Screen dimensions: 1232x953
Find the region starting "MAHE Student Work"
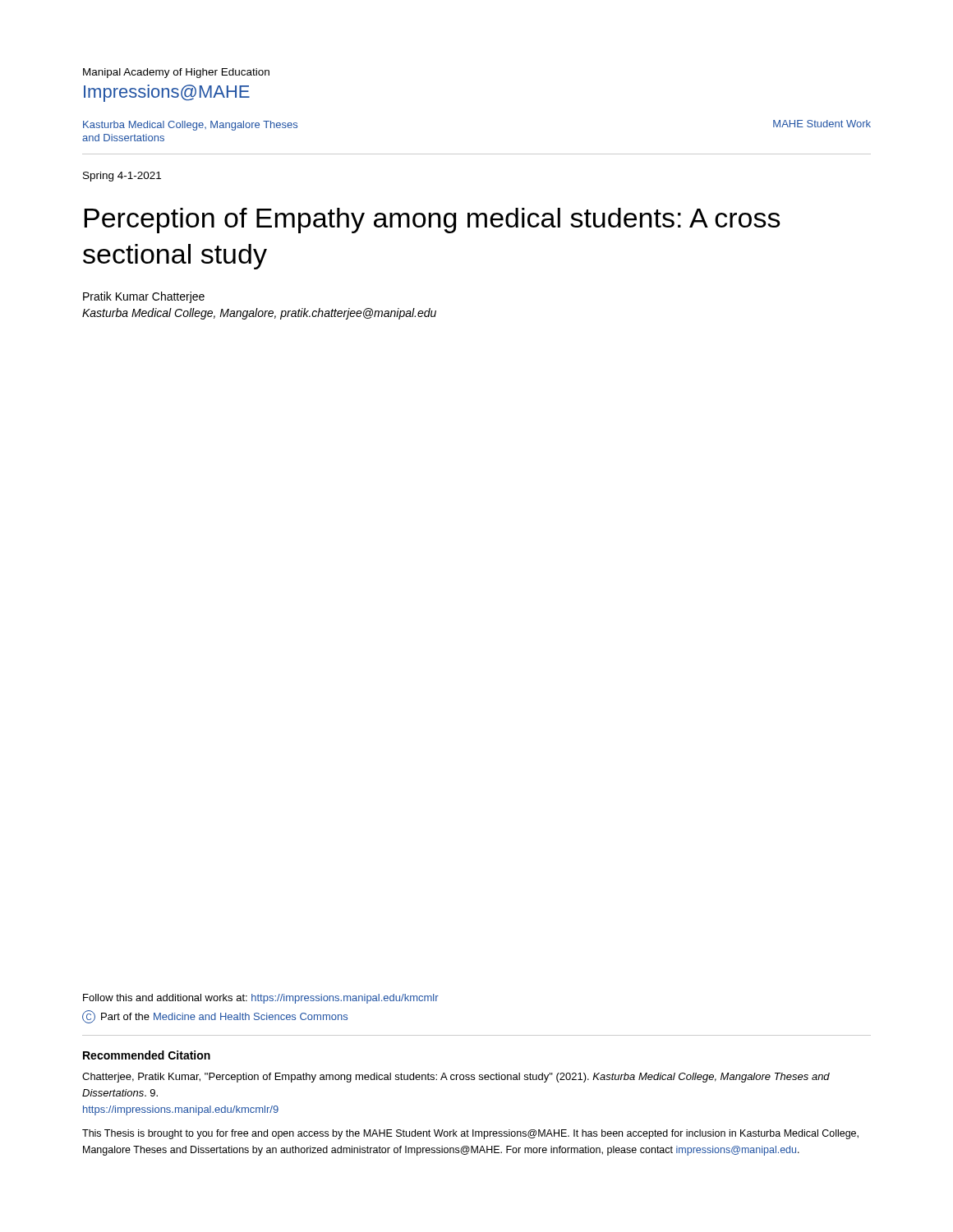(822, 124)
